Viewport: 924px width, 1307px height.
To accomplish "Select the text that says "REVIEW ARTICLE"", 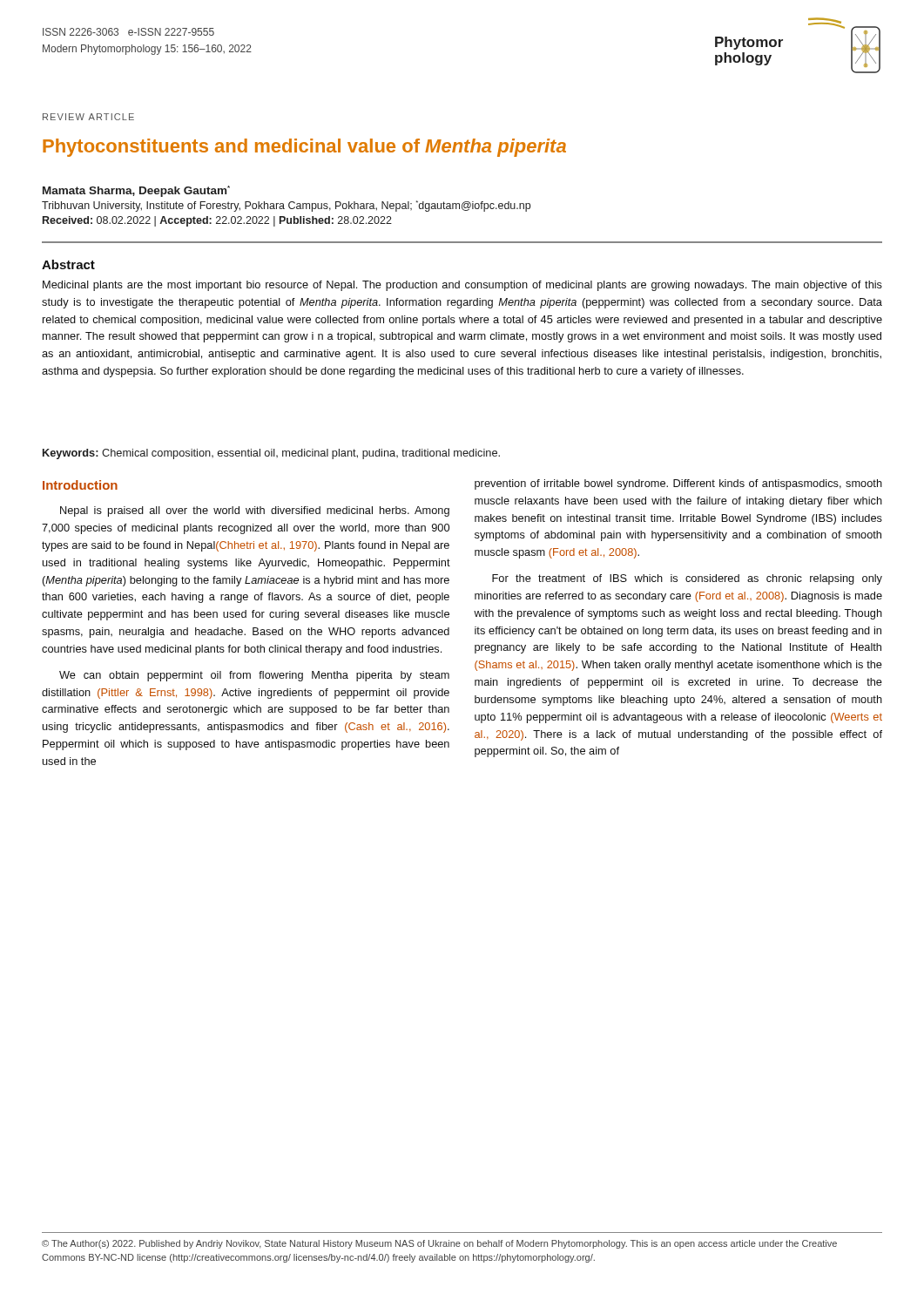I will [x=89, y=117].
